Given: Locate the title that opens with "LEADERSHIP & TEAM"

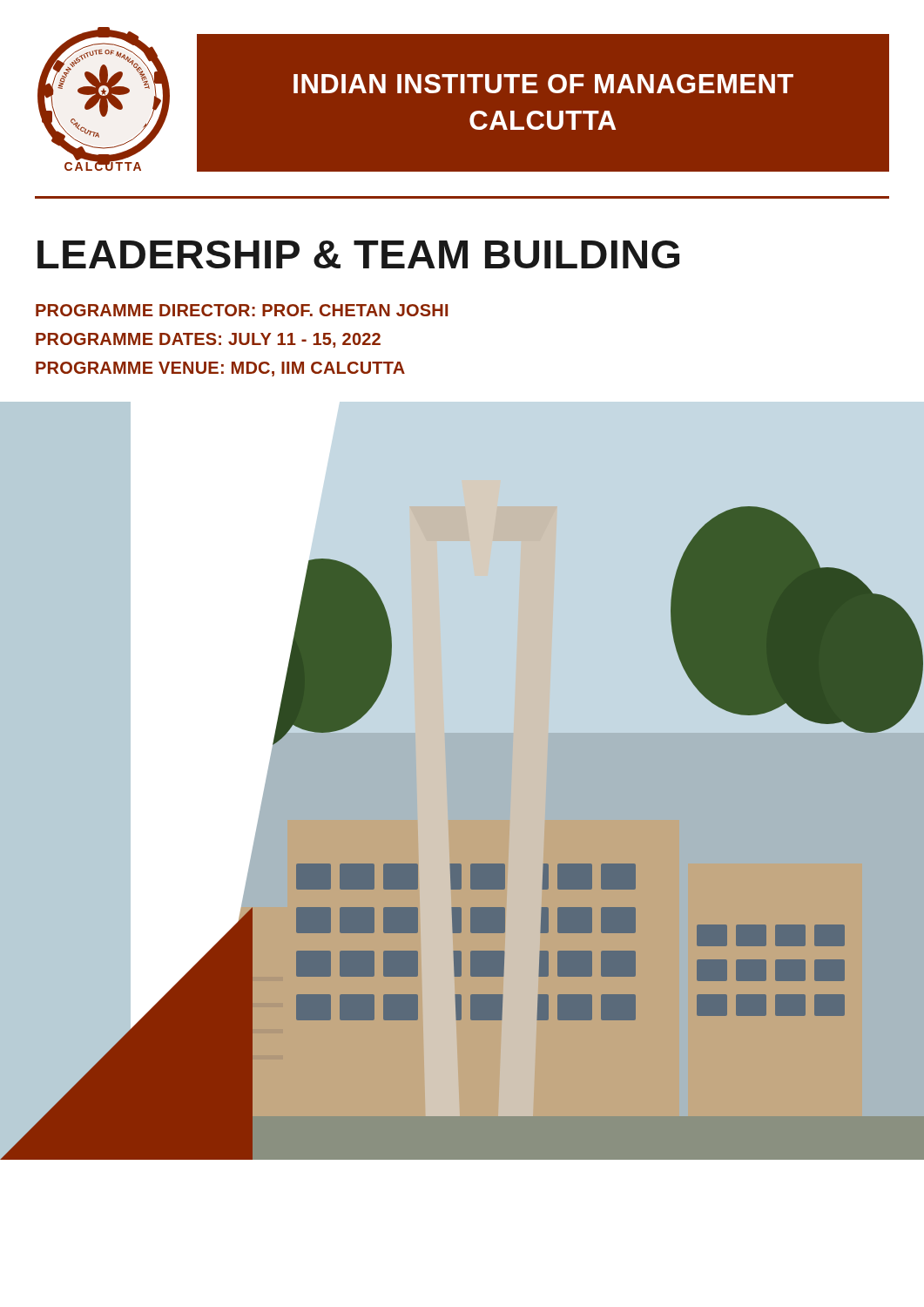Looking at the screenshot, I should point(462,254).
